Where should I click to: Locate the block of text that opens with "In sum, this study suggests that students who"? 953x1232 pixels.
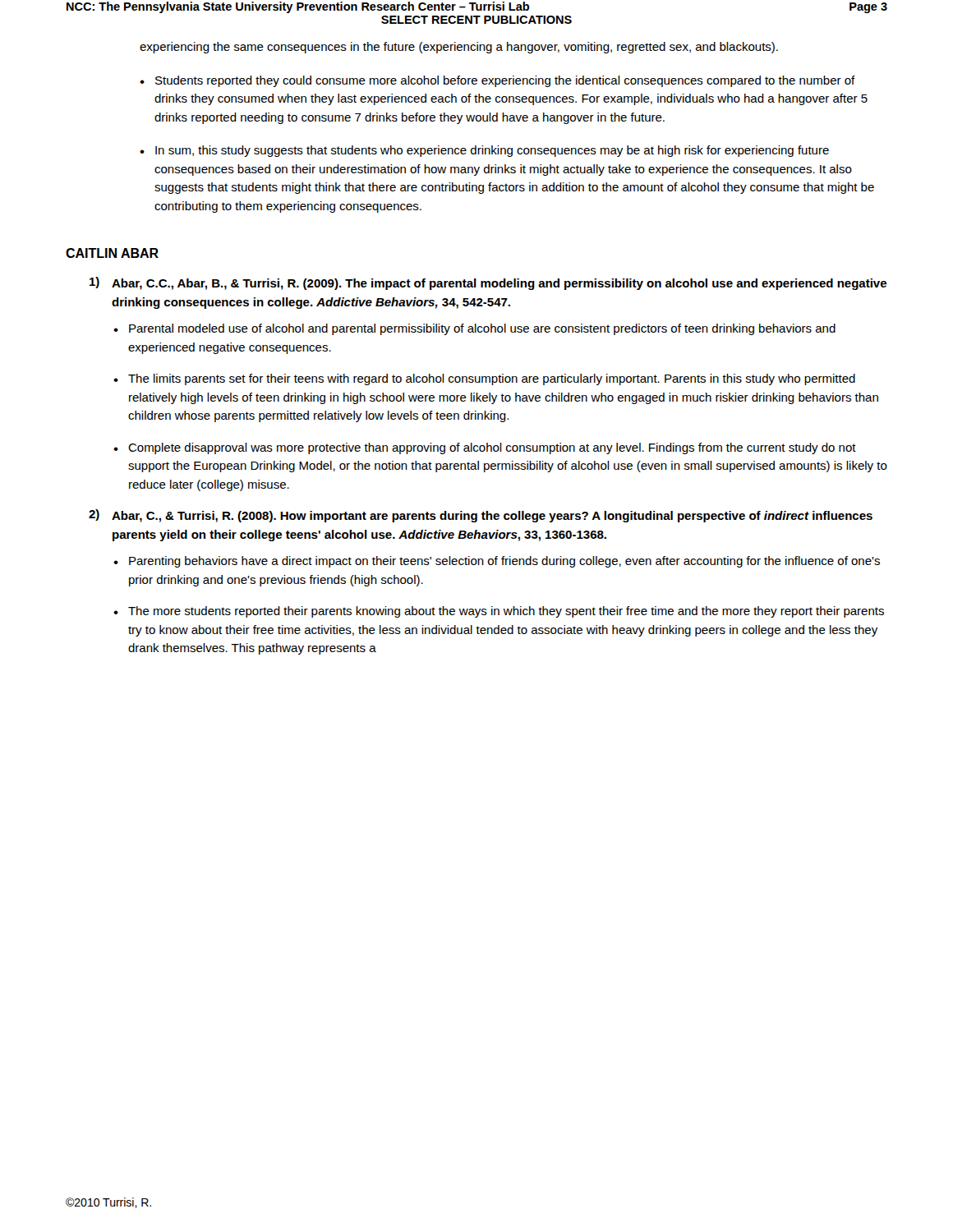[x=521, y=178]
